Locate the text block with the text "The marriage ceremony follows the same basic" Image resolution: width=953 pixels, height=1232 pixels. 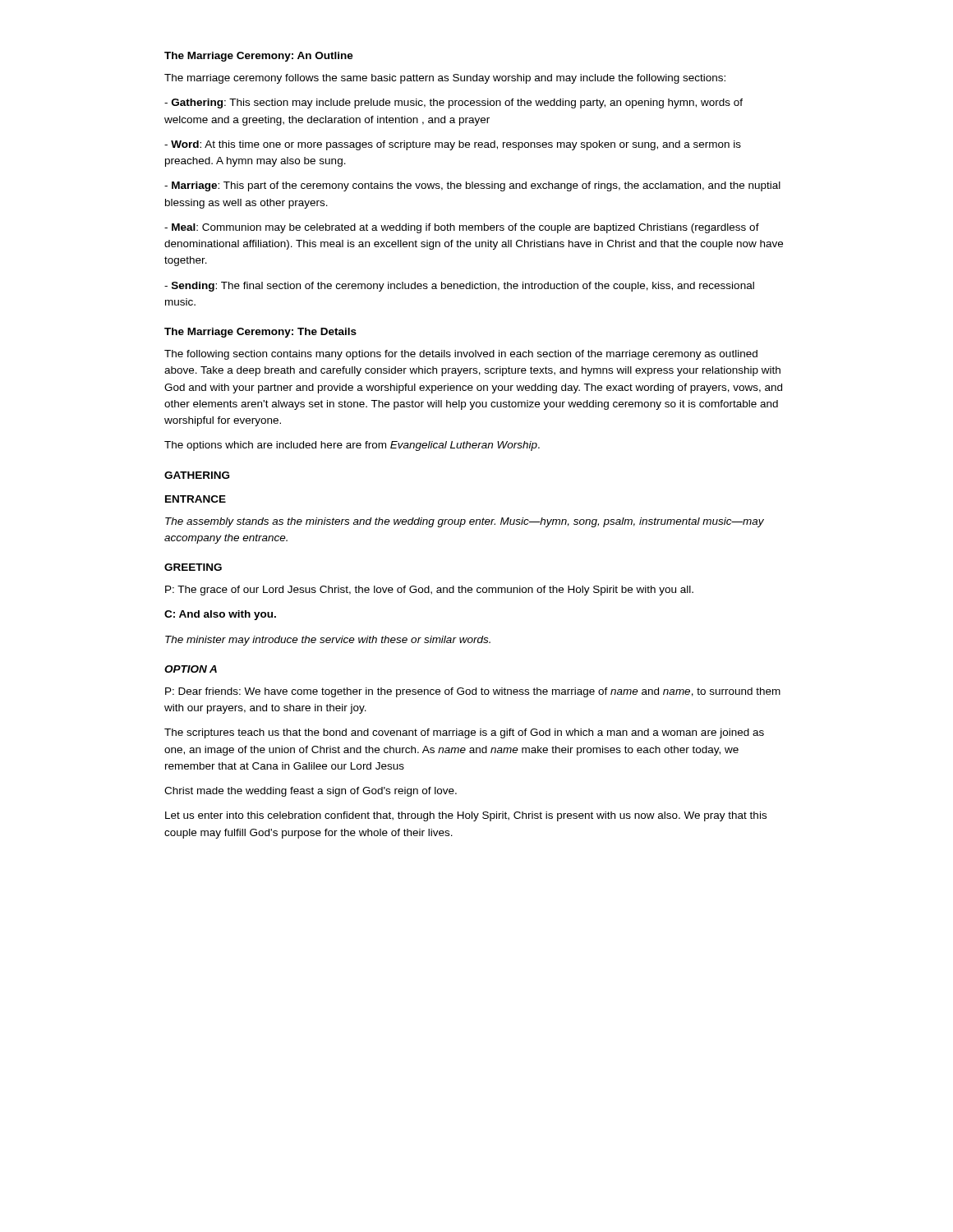[x=476, y=78]
